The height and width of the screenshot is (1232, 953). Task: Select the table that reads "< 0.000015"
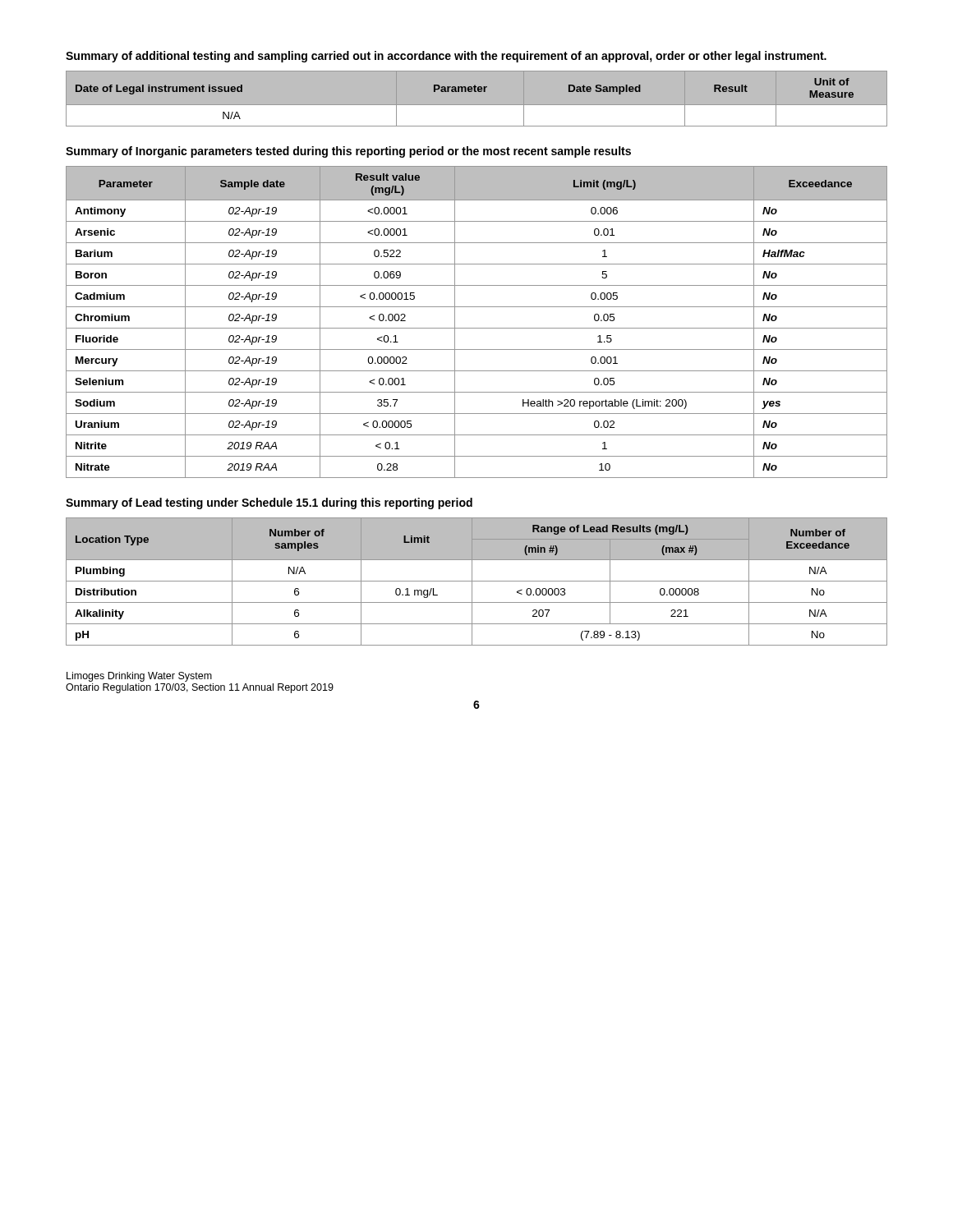coord(476,322)
